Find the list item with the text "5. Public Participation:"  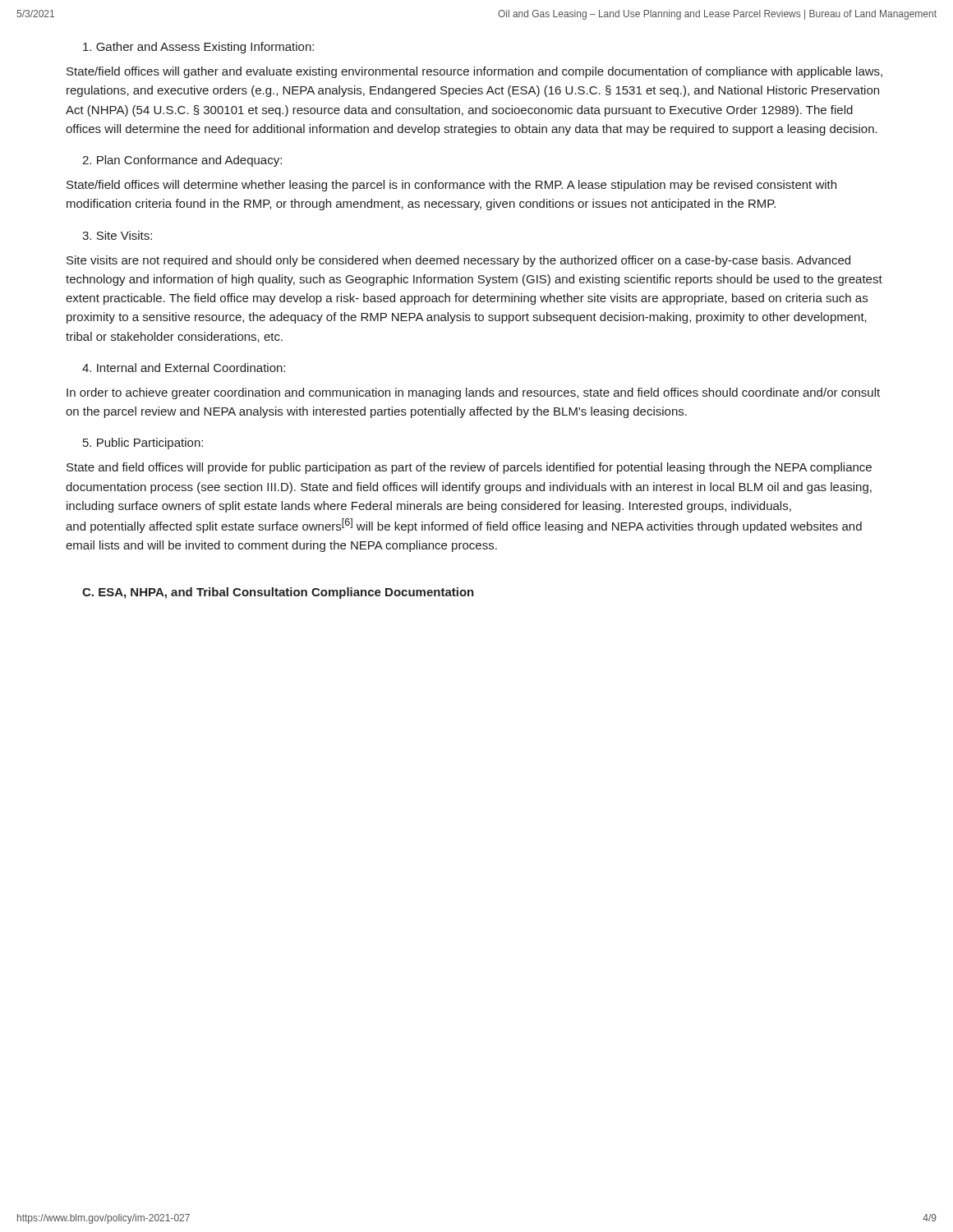pos(143,442)
